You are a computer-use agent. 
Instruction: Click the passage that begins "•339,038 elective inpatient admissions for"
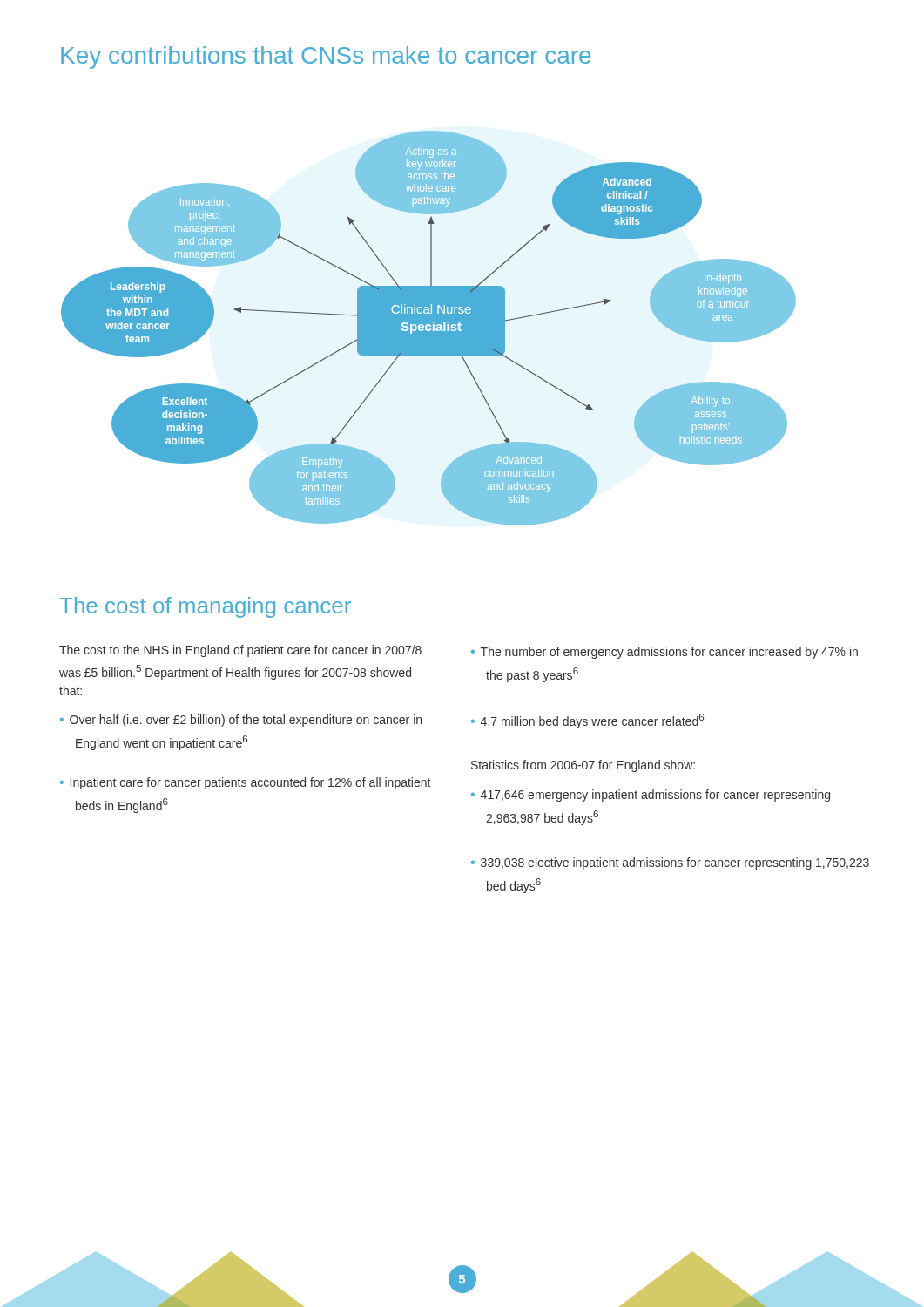[x=670, y=874]
